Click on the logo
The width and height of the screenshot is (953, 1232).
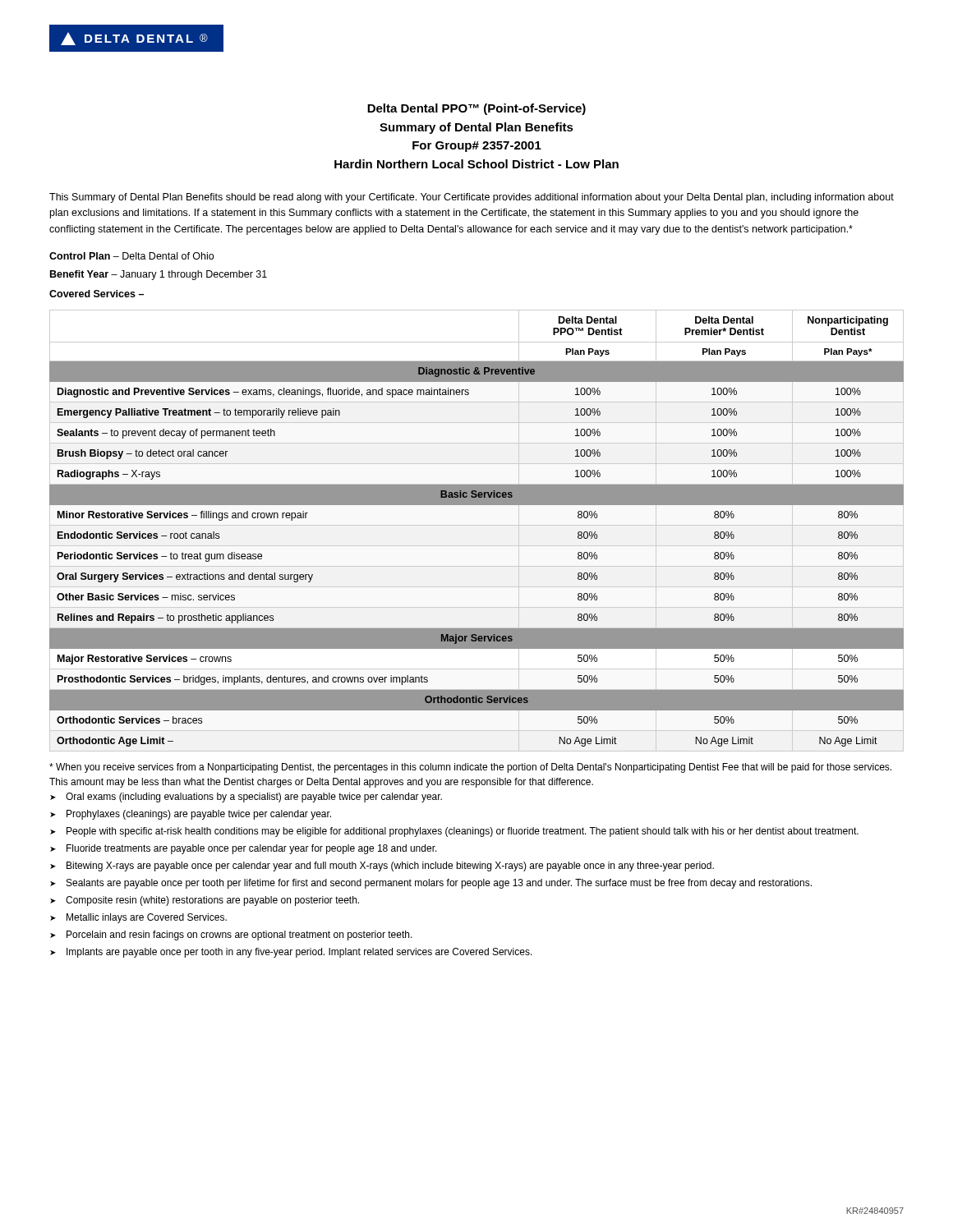[x=476, y=51]
